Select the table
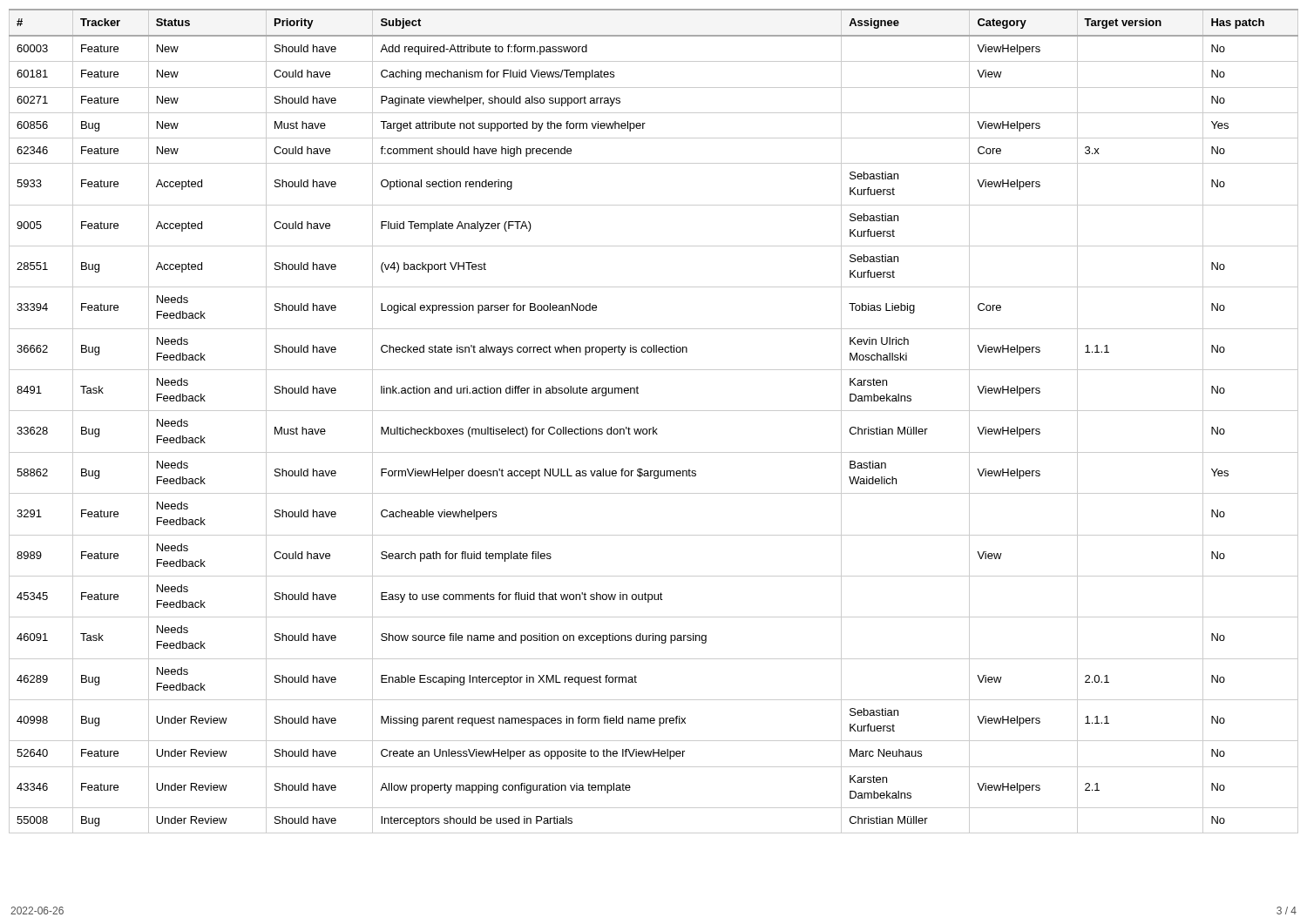 click(x=654, y=421)
